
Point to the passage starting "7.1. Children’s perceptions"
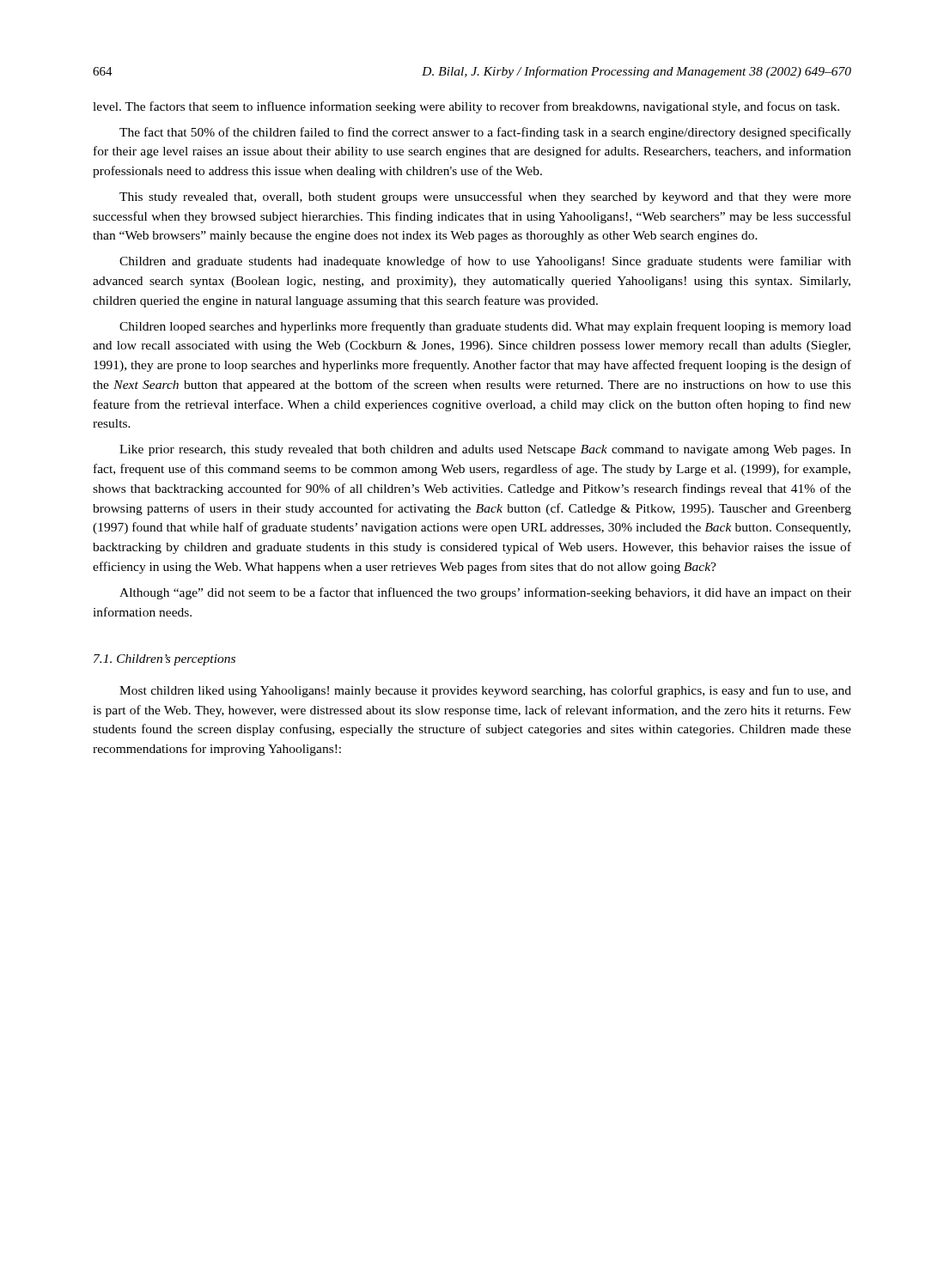164,658
